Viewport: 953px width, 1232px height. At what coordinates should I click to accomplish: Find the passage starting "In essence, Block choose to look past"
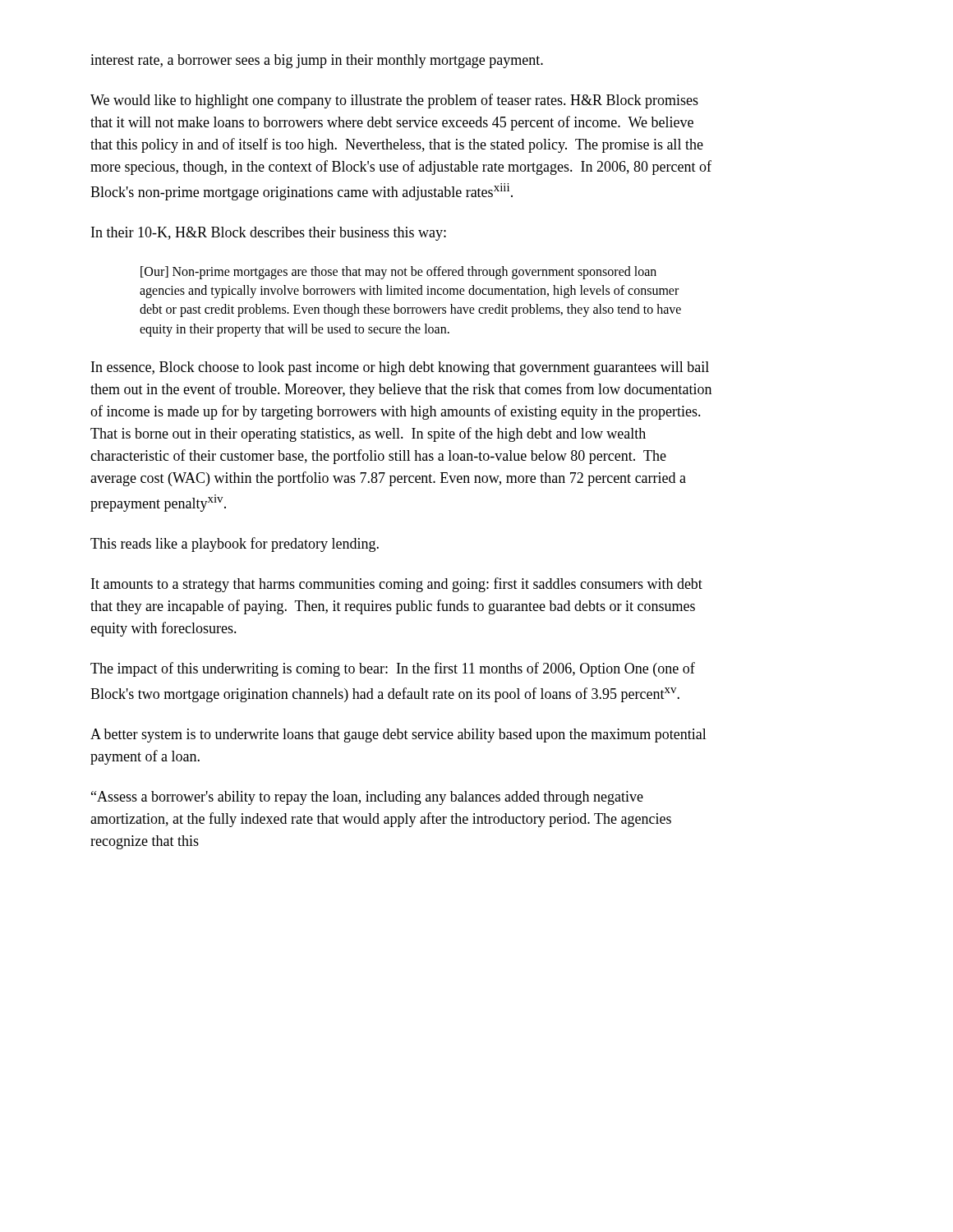click(401, 435)
